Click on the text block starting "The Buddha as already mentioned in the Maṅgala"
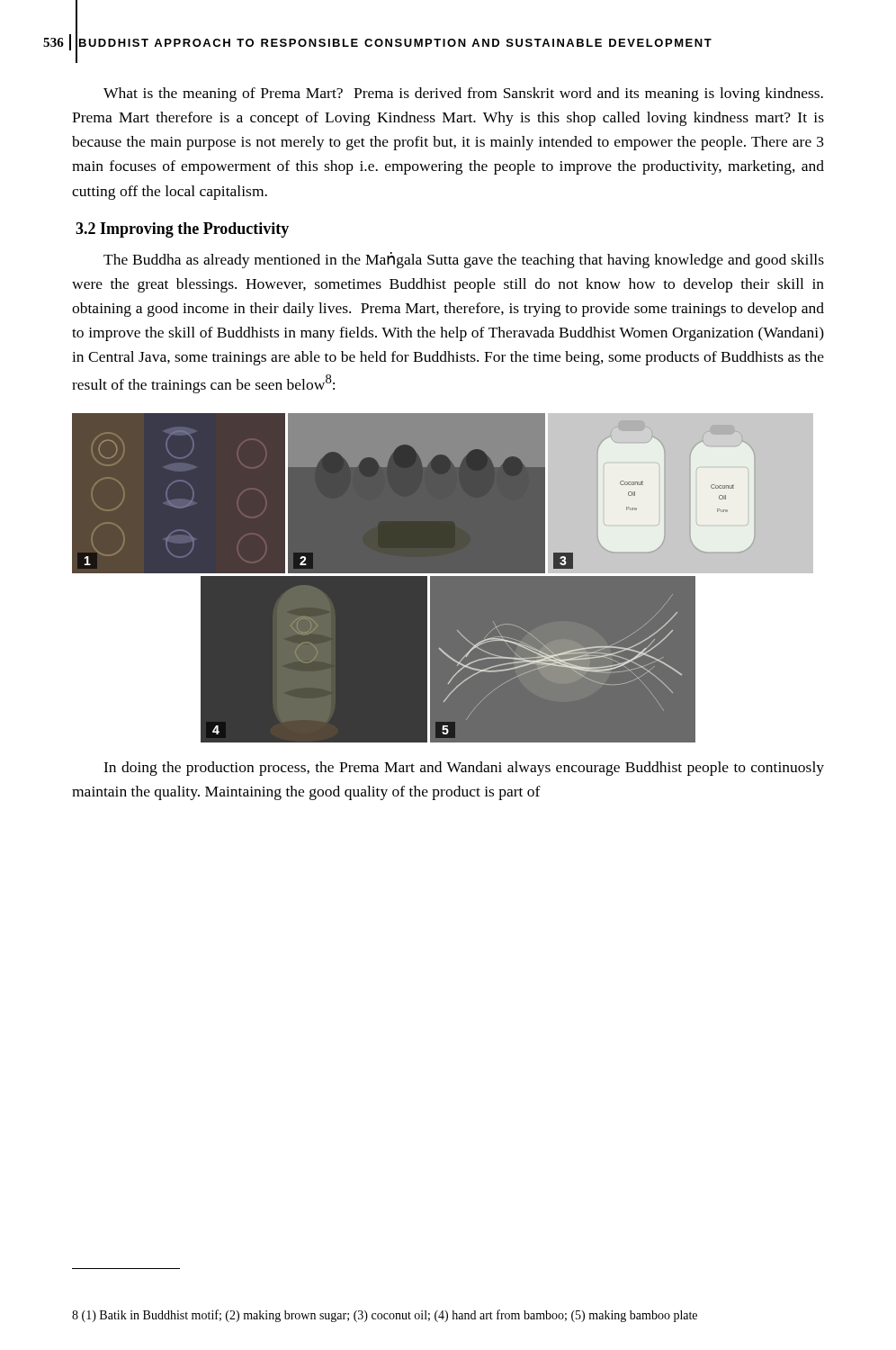Viewport: 896px width, 1350px height. click(x=448, y=322)
